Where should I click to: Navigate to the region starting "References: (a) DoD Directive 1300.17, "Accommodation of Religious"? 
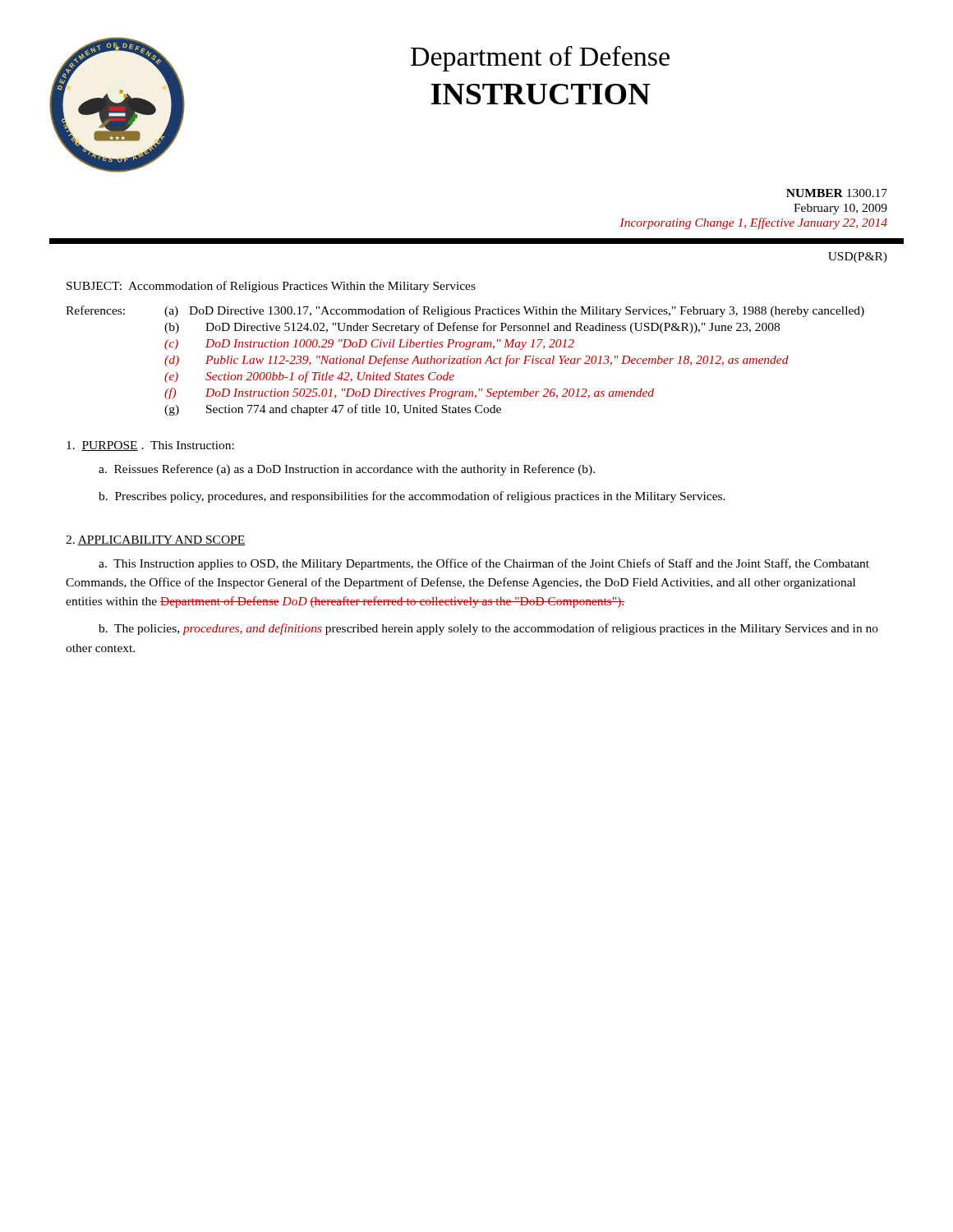476,360
